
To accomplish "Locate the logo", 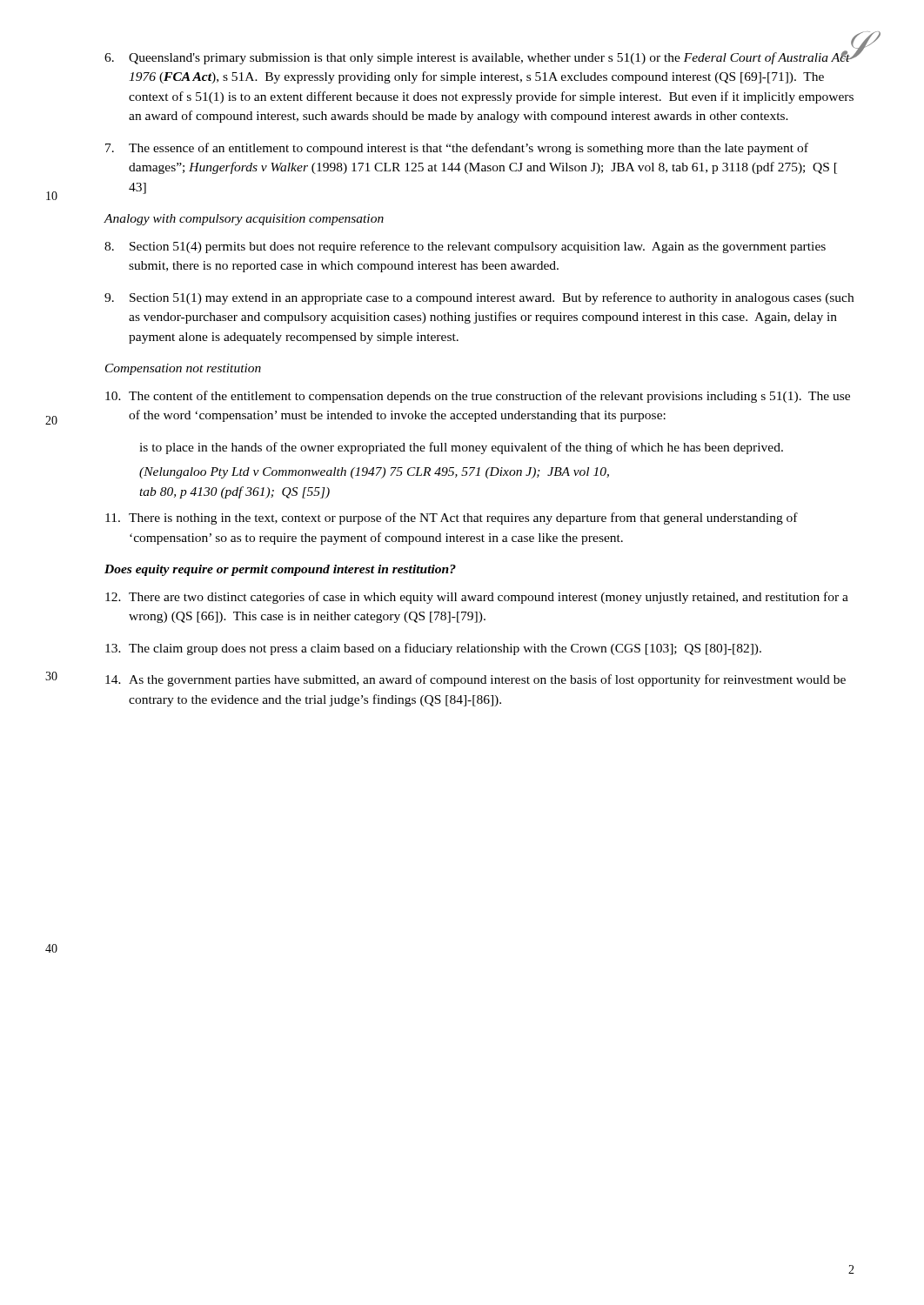I will point(858,45).
